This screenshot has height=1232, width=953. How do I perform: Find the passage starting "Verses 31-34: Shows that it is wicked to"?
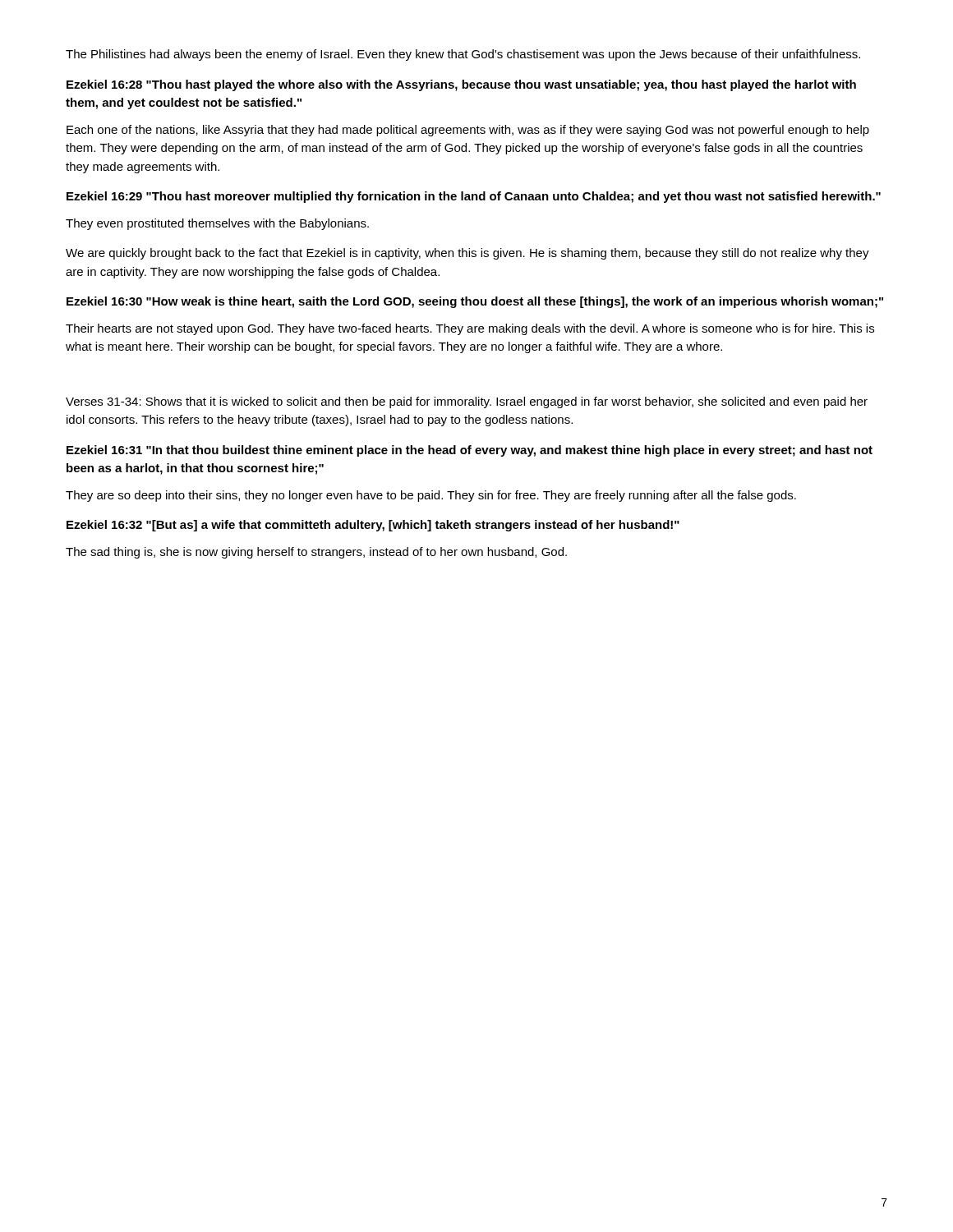467,410
